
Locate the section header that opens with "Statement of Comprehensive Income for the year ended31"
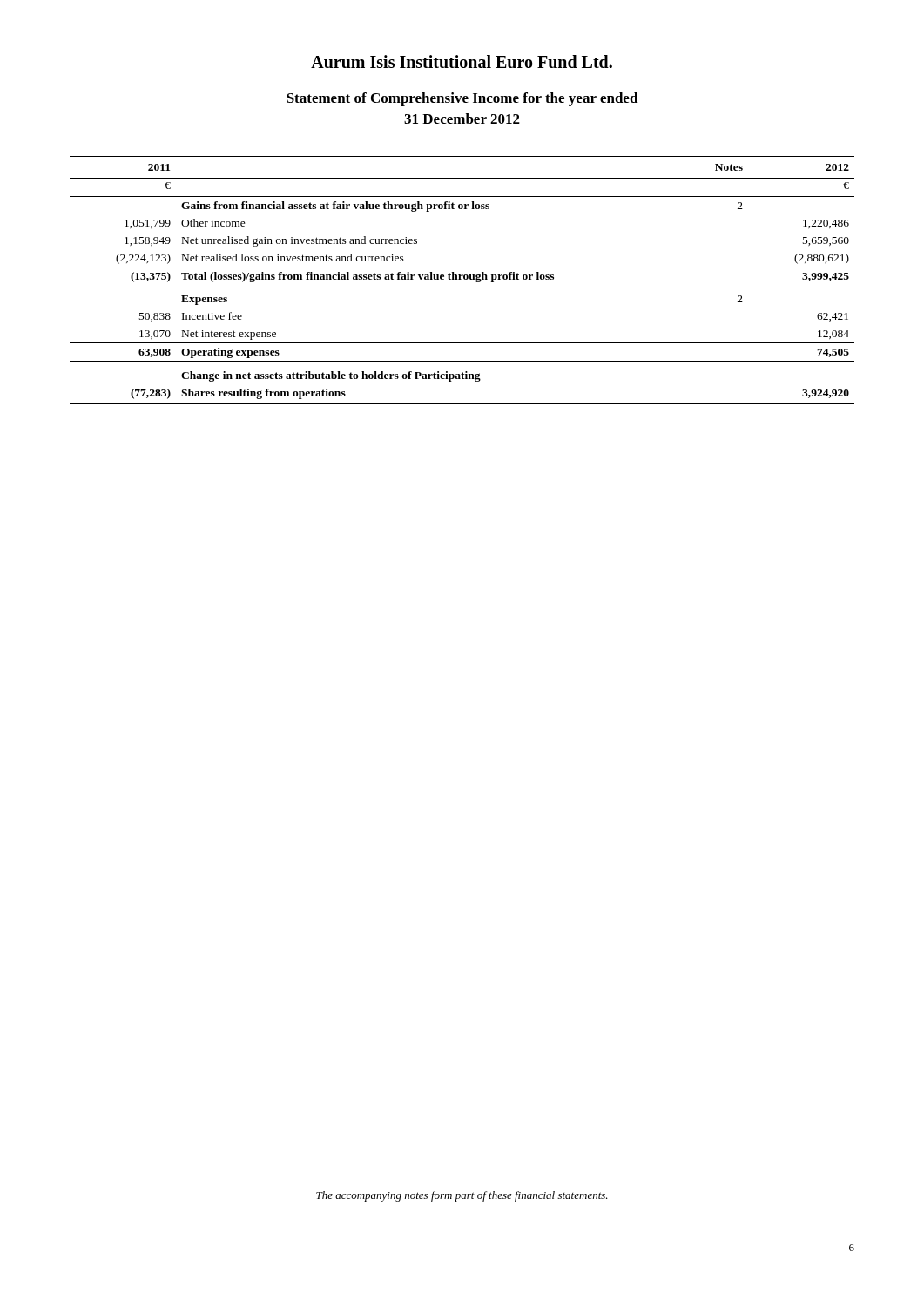tap(462, 108)
